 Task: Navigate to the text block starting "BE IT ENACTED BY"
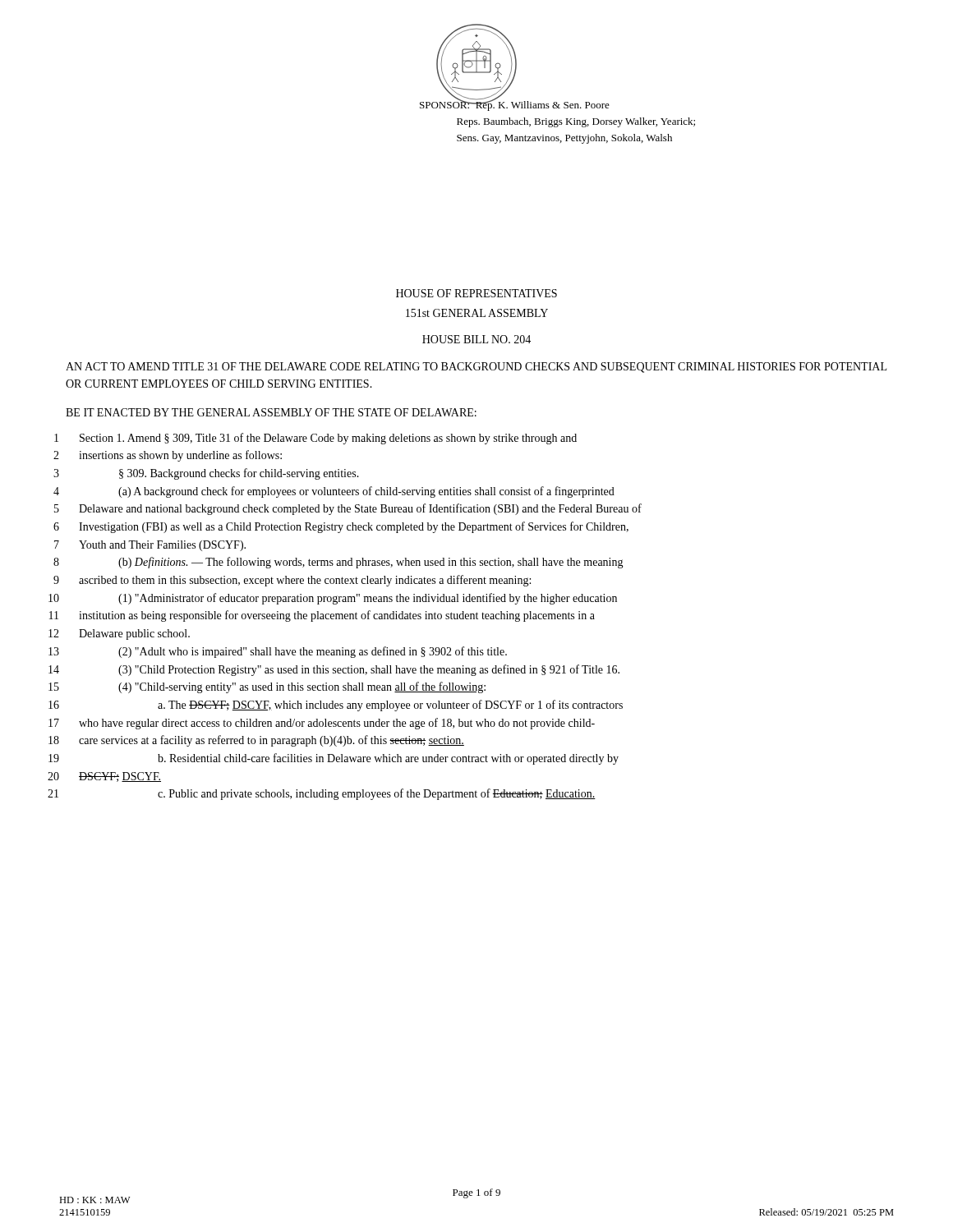click(x=271, y=412)
